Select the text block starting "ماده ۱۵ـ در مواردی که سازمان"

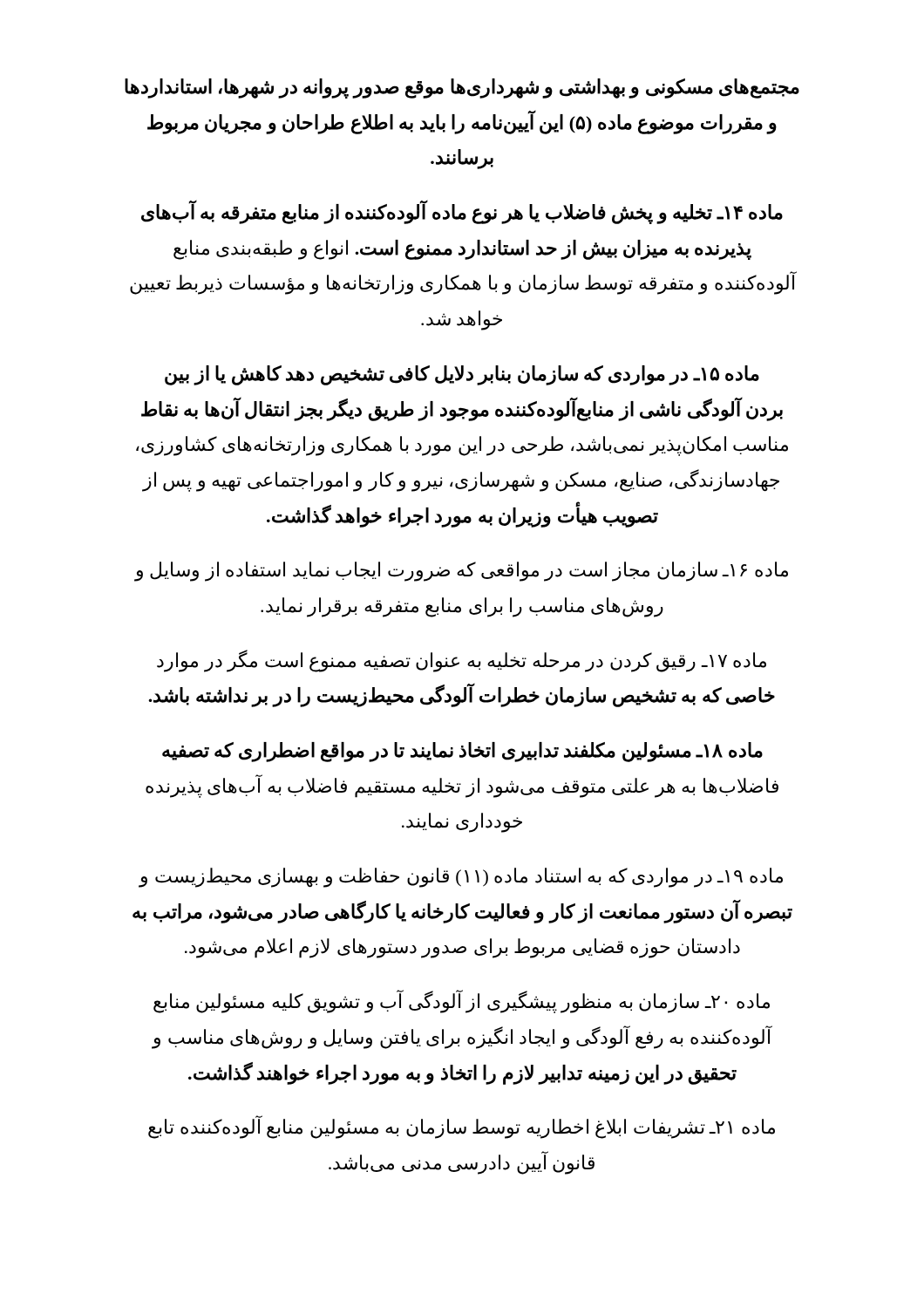click(462, 444)
